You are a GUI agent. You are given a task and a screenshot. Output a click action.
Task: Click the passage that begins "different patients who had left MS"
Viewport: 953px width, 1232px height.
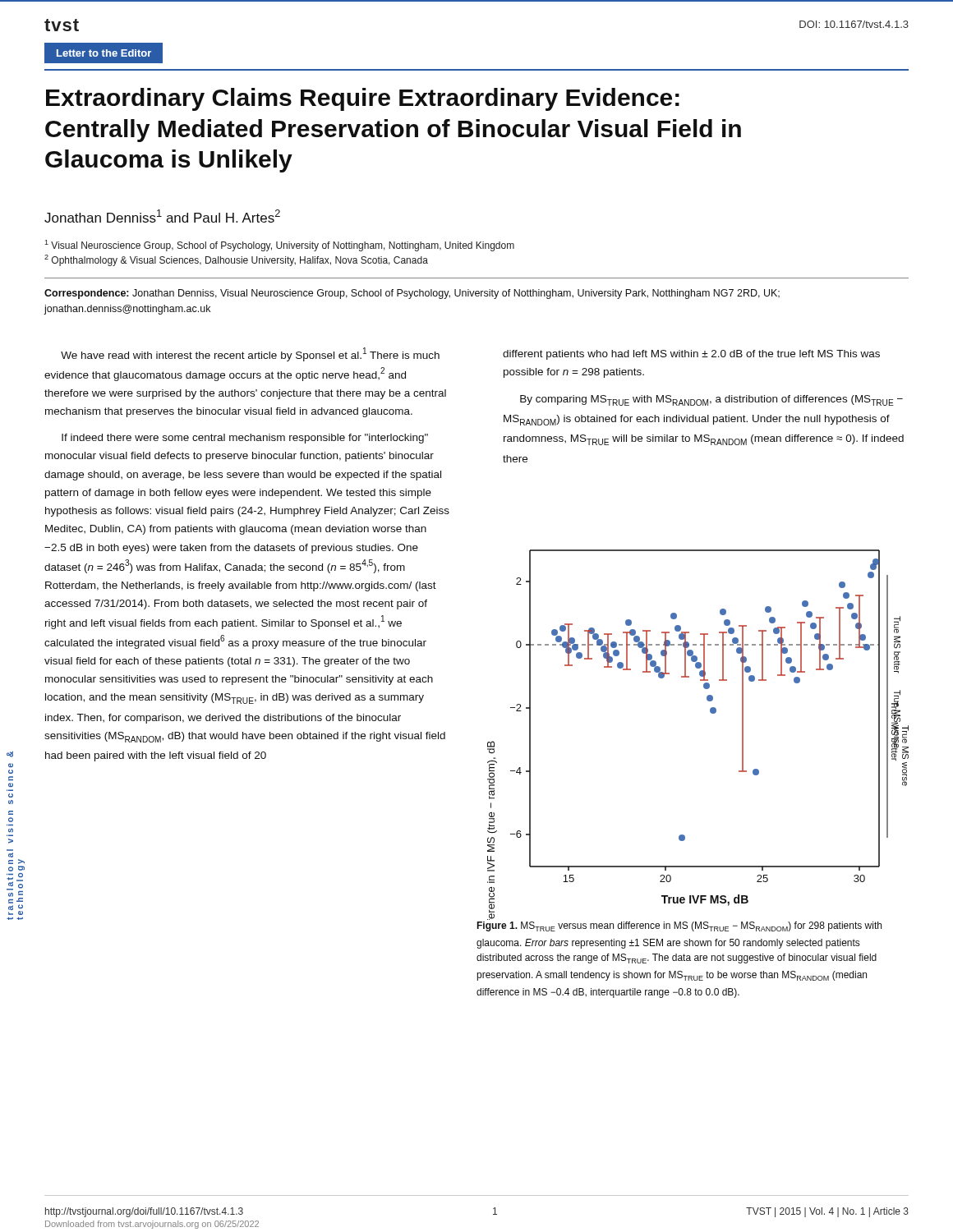pyautogui.click(x=706, y=407)
